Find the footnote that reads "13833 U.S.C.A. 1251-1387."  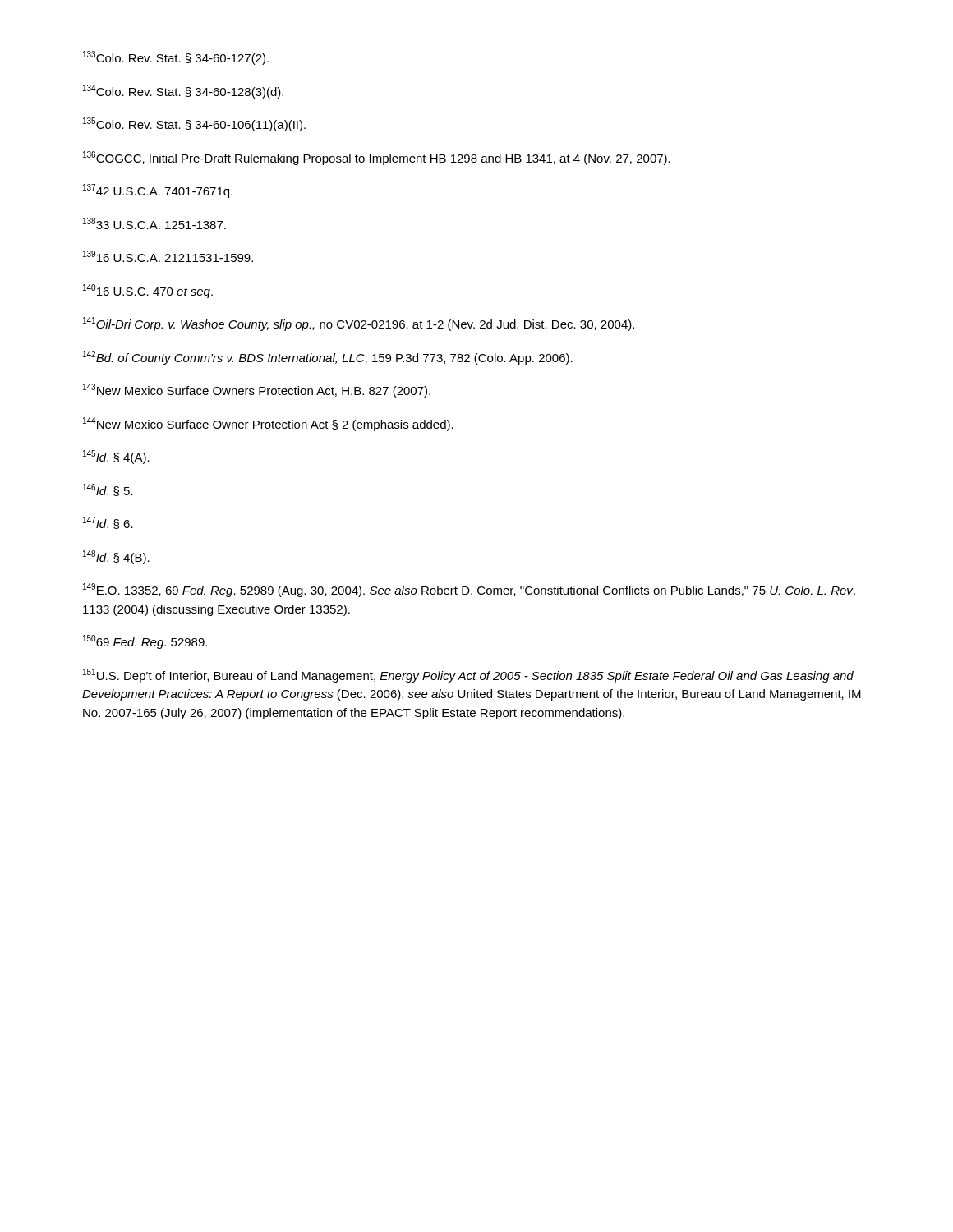tap(154, 224)
